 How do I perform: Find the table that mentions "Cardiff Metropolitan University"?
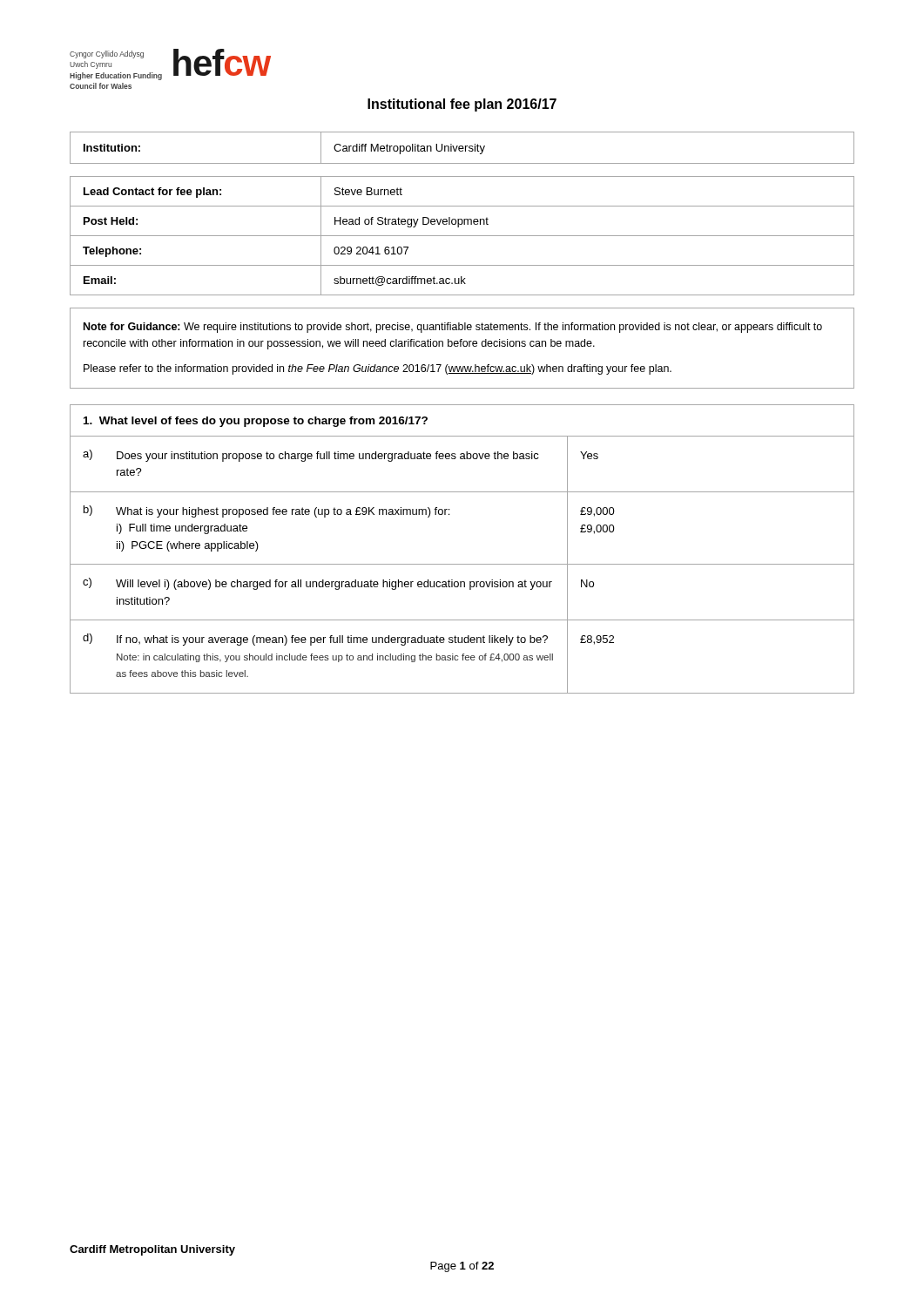pos(462,148)
